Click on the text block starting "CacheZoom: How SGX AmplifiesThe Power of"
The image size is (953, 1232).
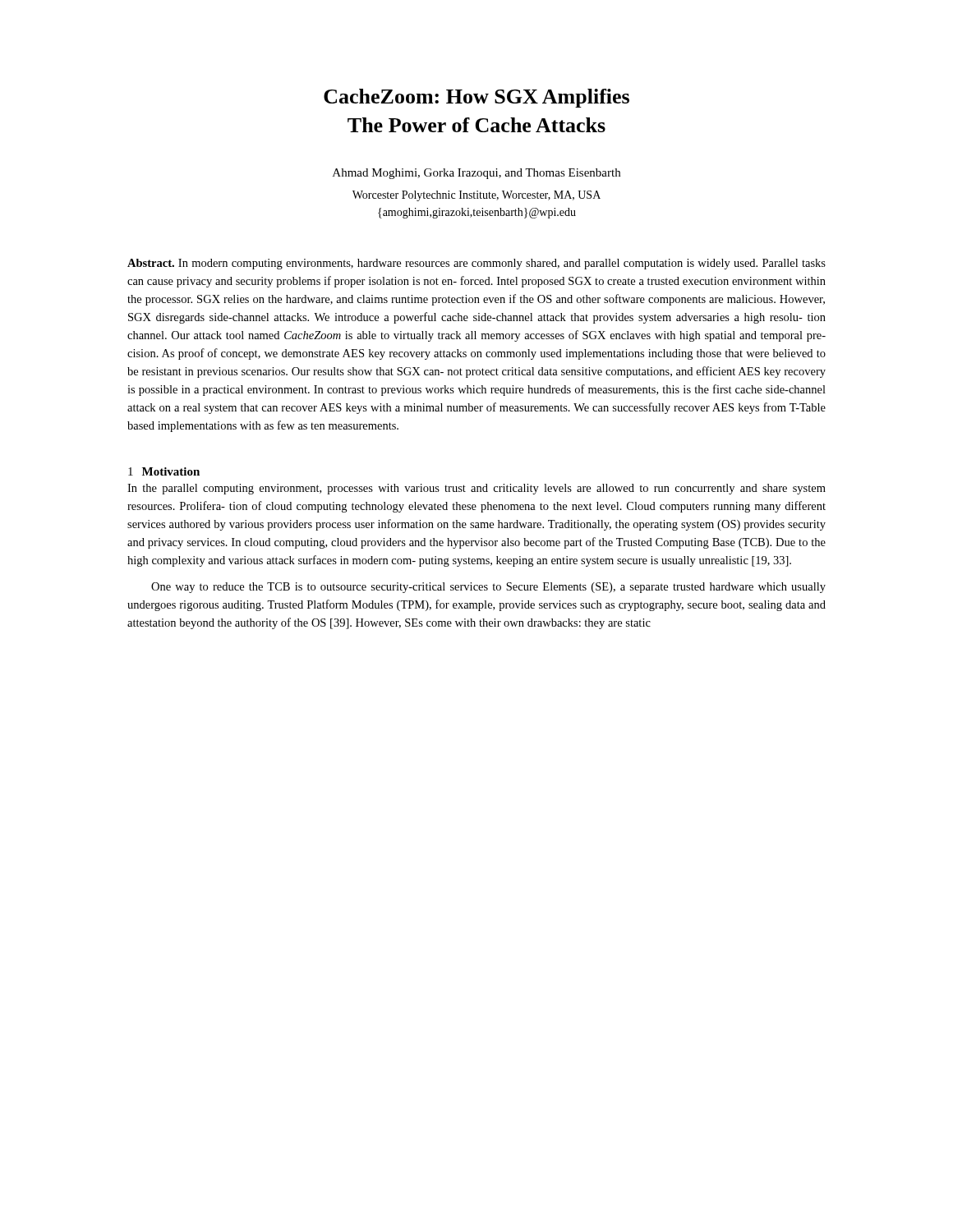pos(476,111)
